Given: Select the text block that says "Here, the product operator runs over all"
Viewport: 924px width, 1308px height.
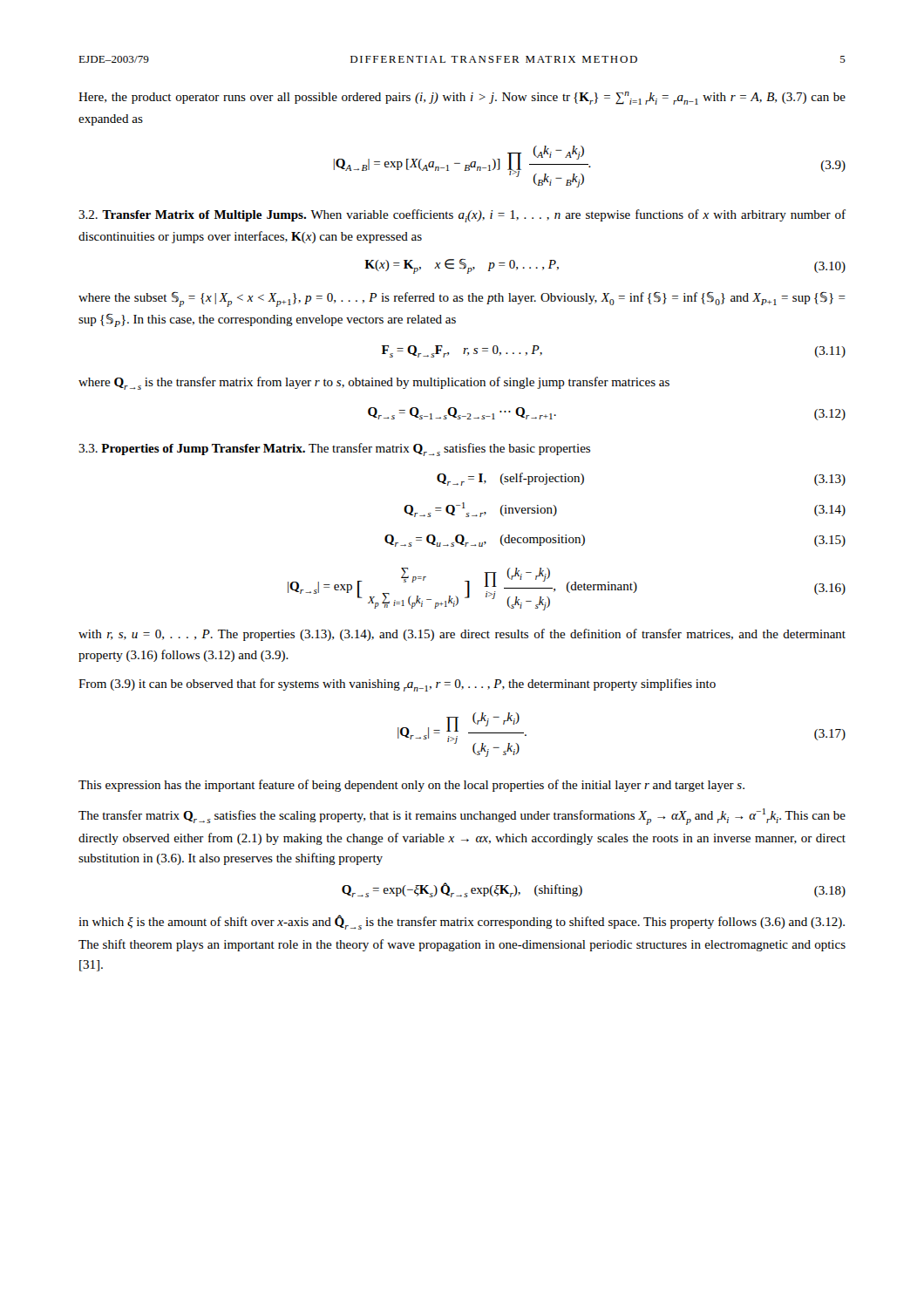Looking at the screenshot, I should [462, 107].
